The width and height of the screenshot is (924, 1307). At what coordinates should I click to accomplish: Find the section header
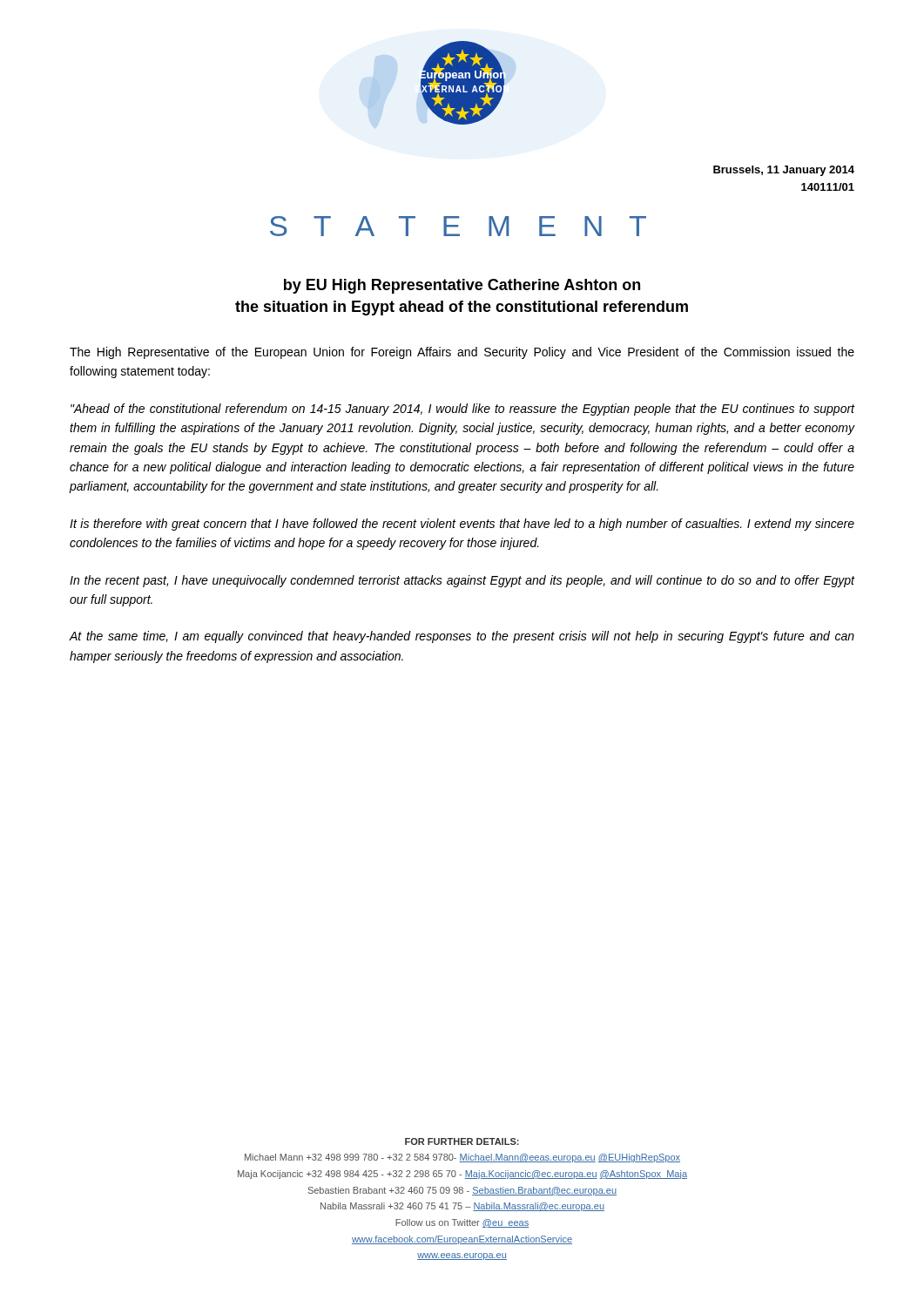462,296
